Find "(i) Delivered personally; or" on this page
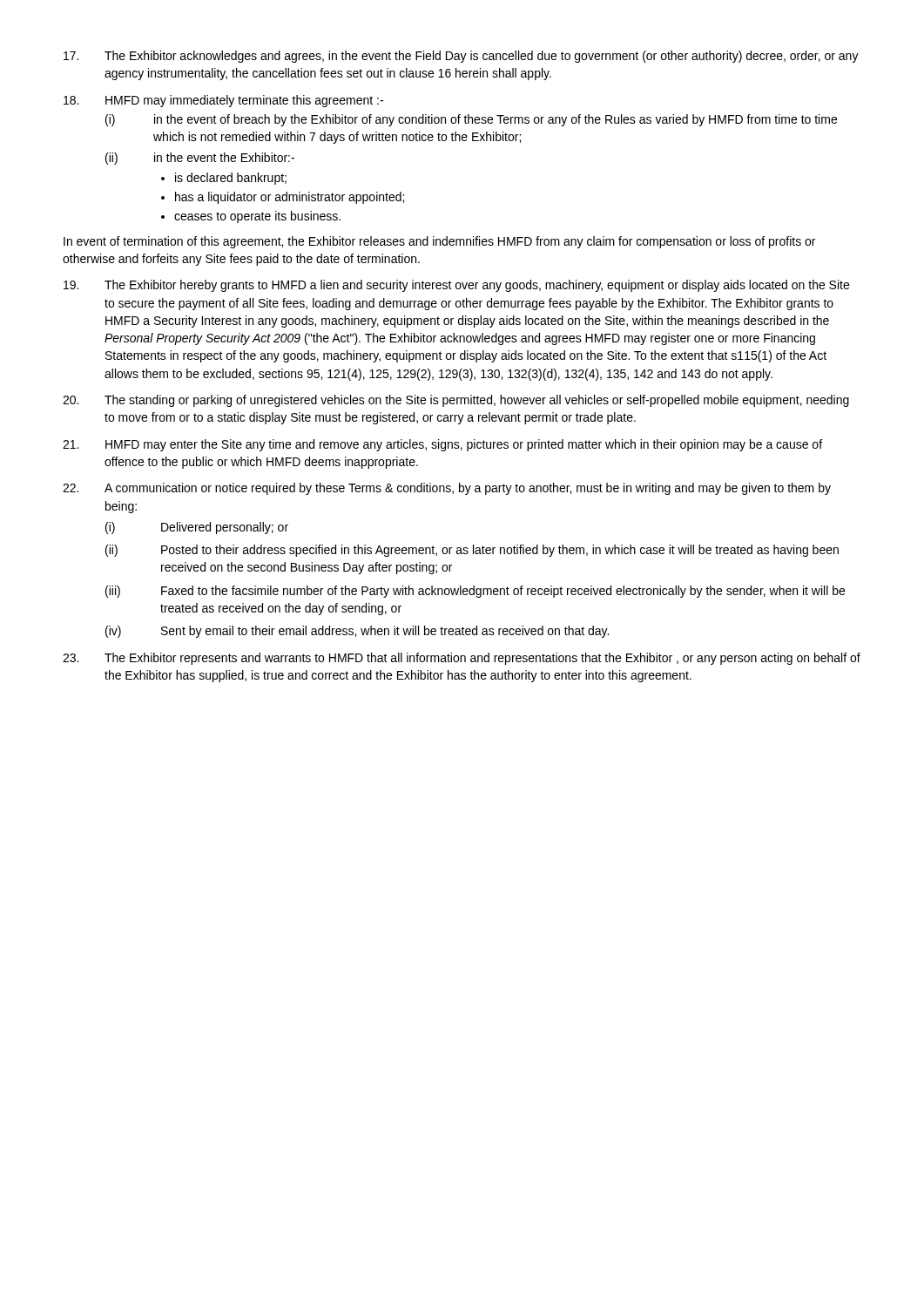924x1307 pixels. point(197,528)
